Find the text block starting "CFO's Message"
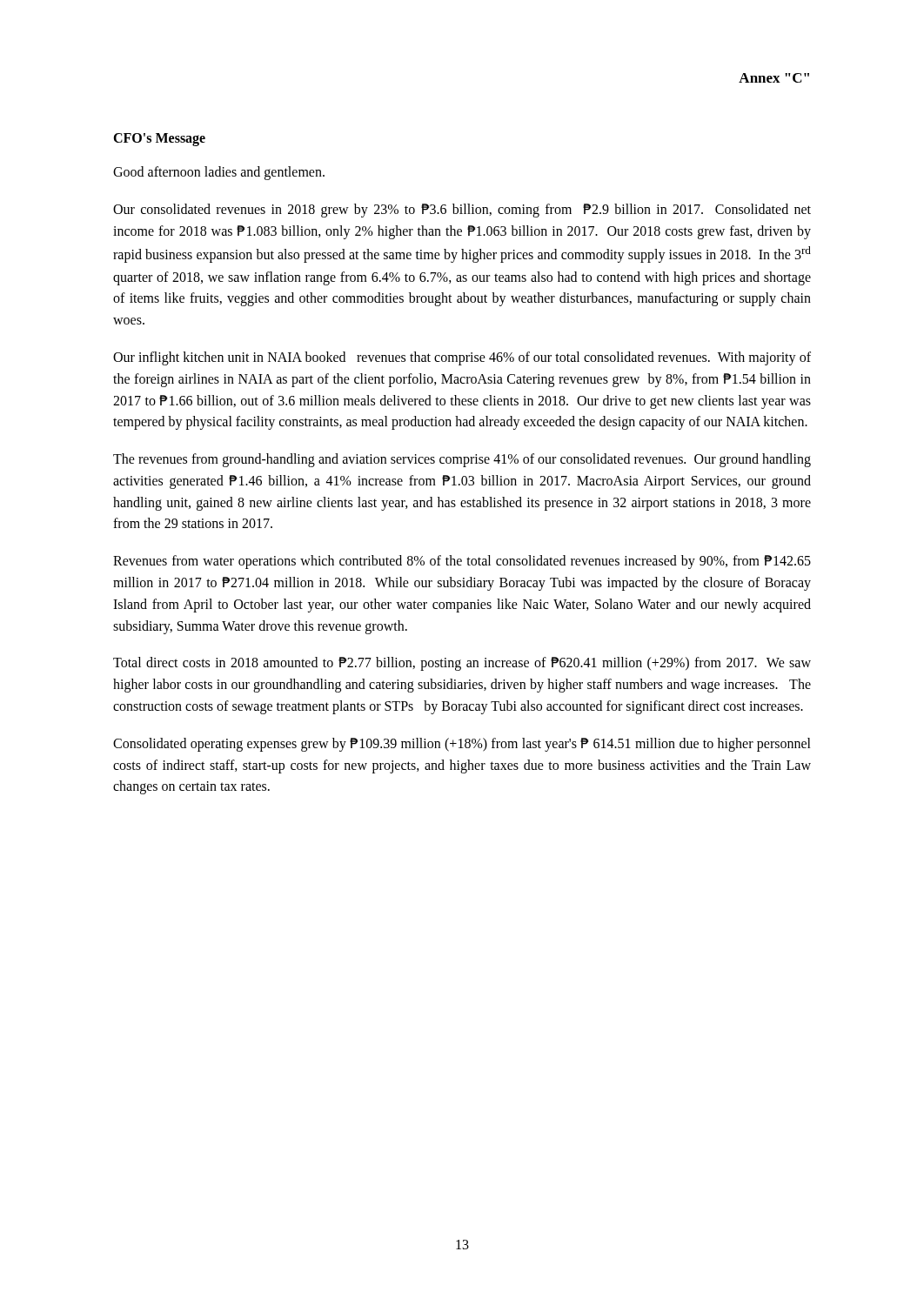Screen dimensions: 1305x924 click(x=159, y=138)
